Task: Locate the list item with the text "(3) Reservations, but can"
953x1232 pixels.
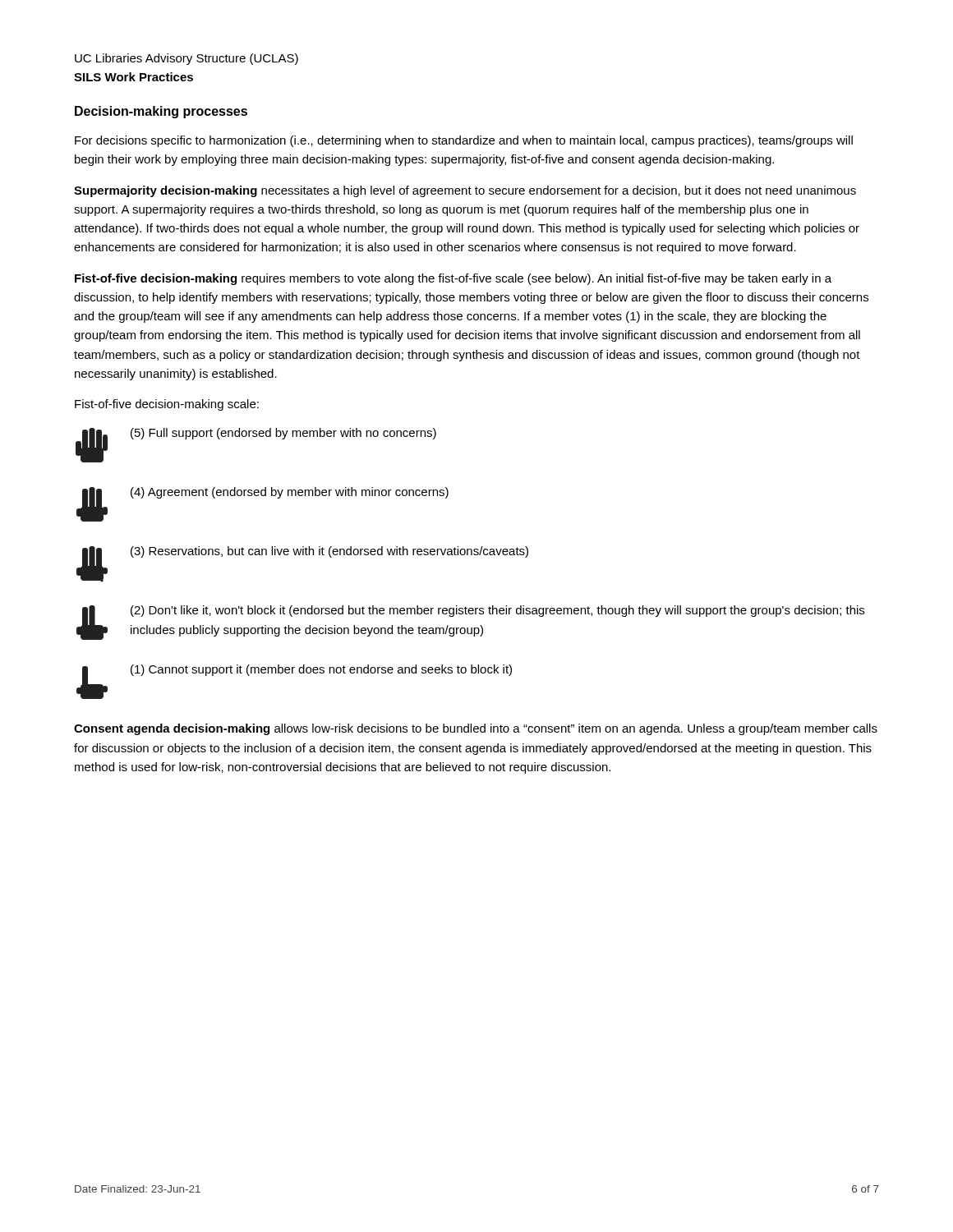Action: [x=476, y=564]
